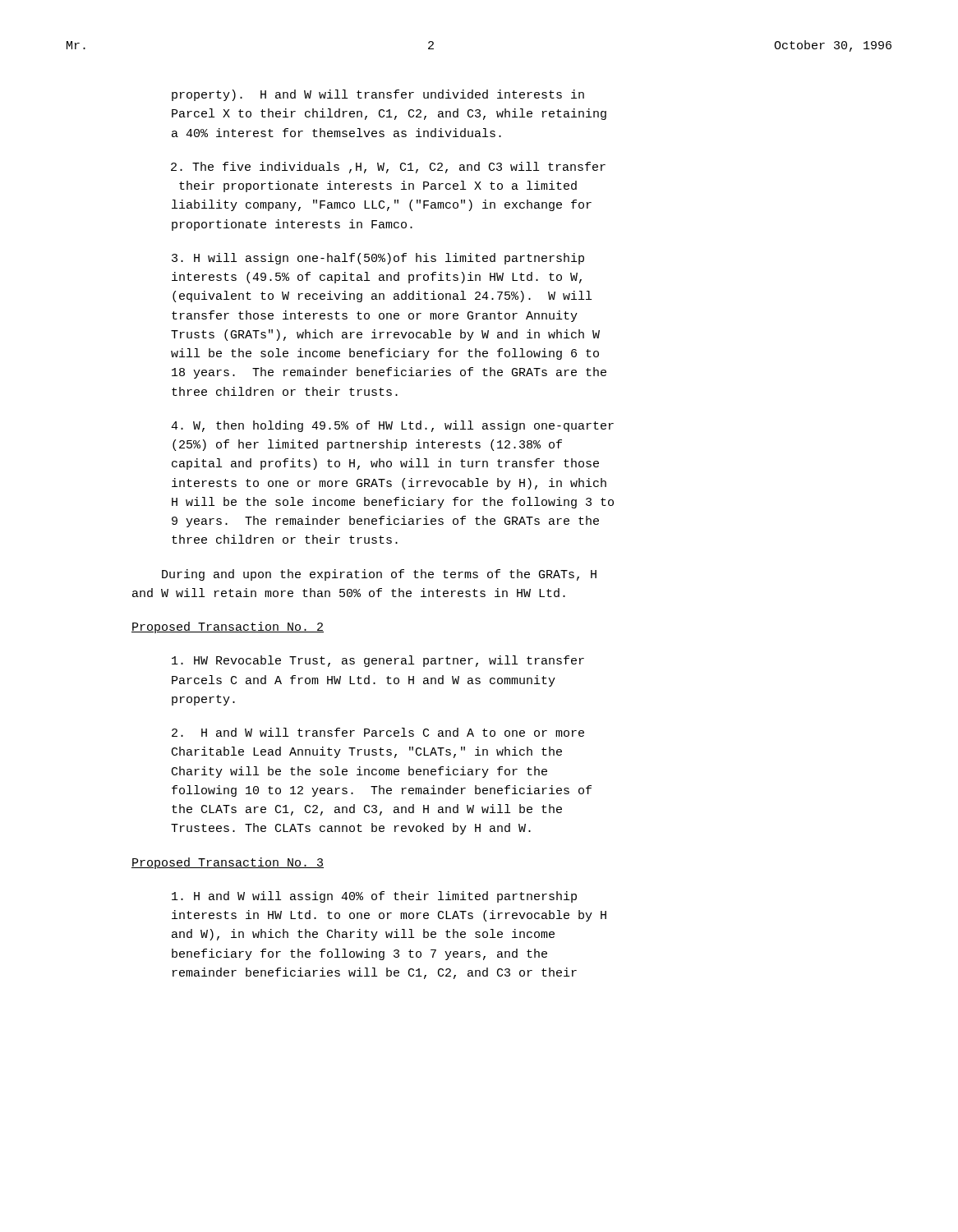Viewport: 958px width, 1232px height.
Task: Locate the block of text that opens with "H will assign one-half(50%)of"
Action: tap(389, 326)
